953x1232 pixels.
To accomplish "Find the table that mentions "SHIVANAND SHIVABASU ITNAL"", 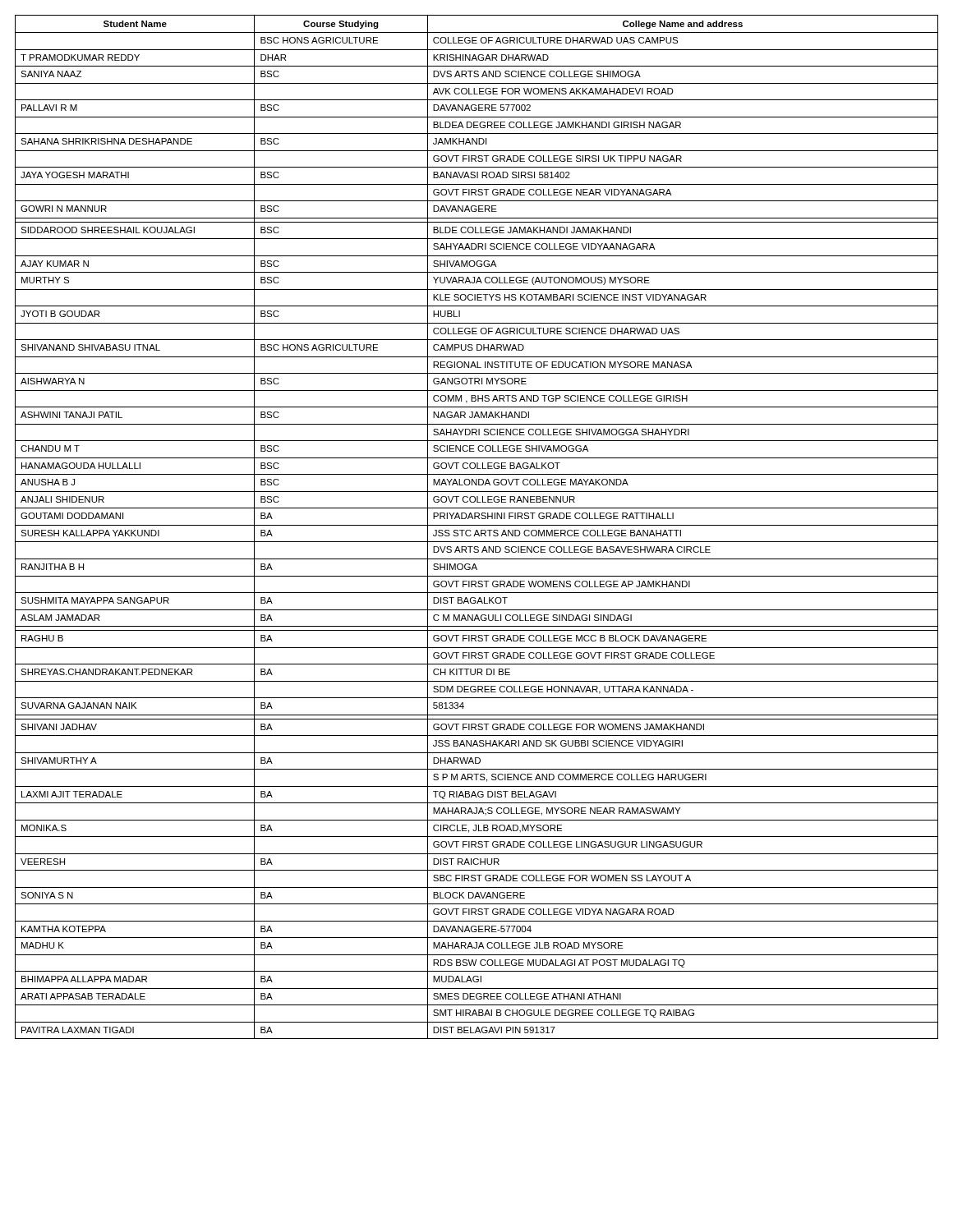I will coord(476,527).
